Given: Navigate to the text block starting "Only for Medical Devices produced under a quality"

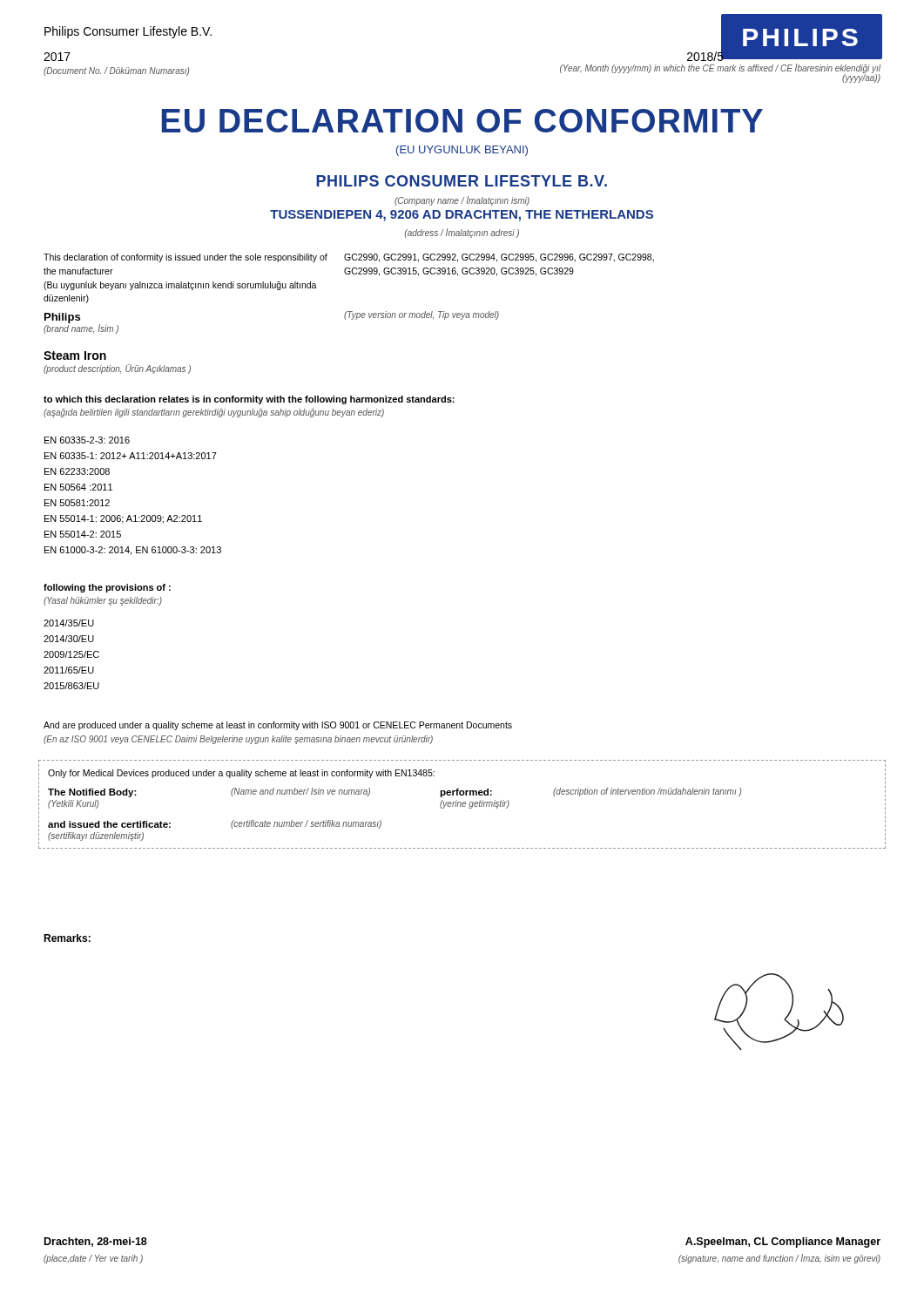Looking at the screenshot, I should pos(462,804).
